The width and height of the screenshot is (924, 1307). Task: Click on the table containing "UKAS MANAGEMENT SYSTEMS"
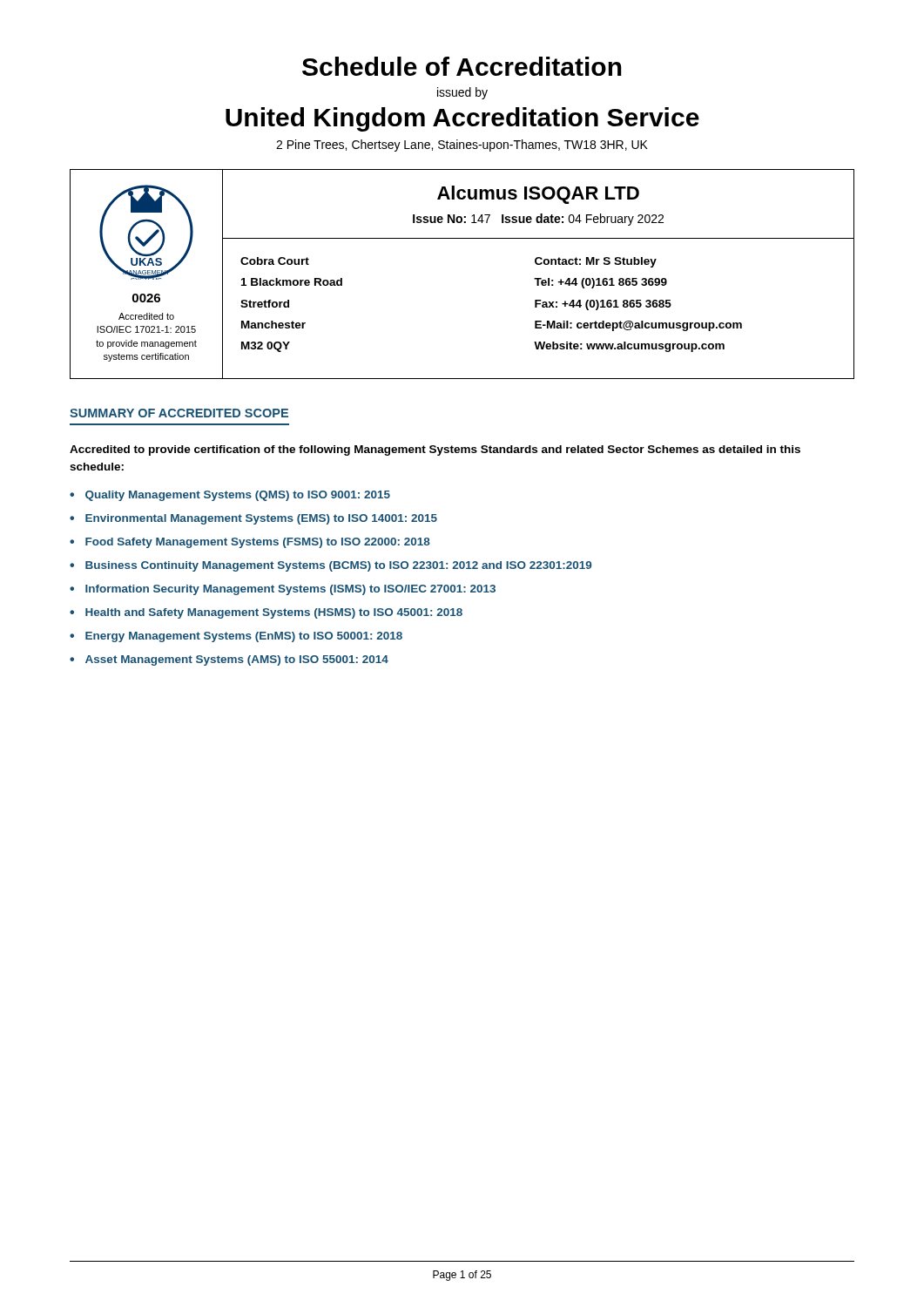point(462,274)
